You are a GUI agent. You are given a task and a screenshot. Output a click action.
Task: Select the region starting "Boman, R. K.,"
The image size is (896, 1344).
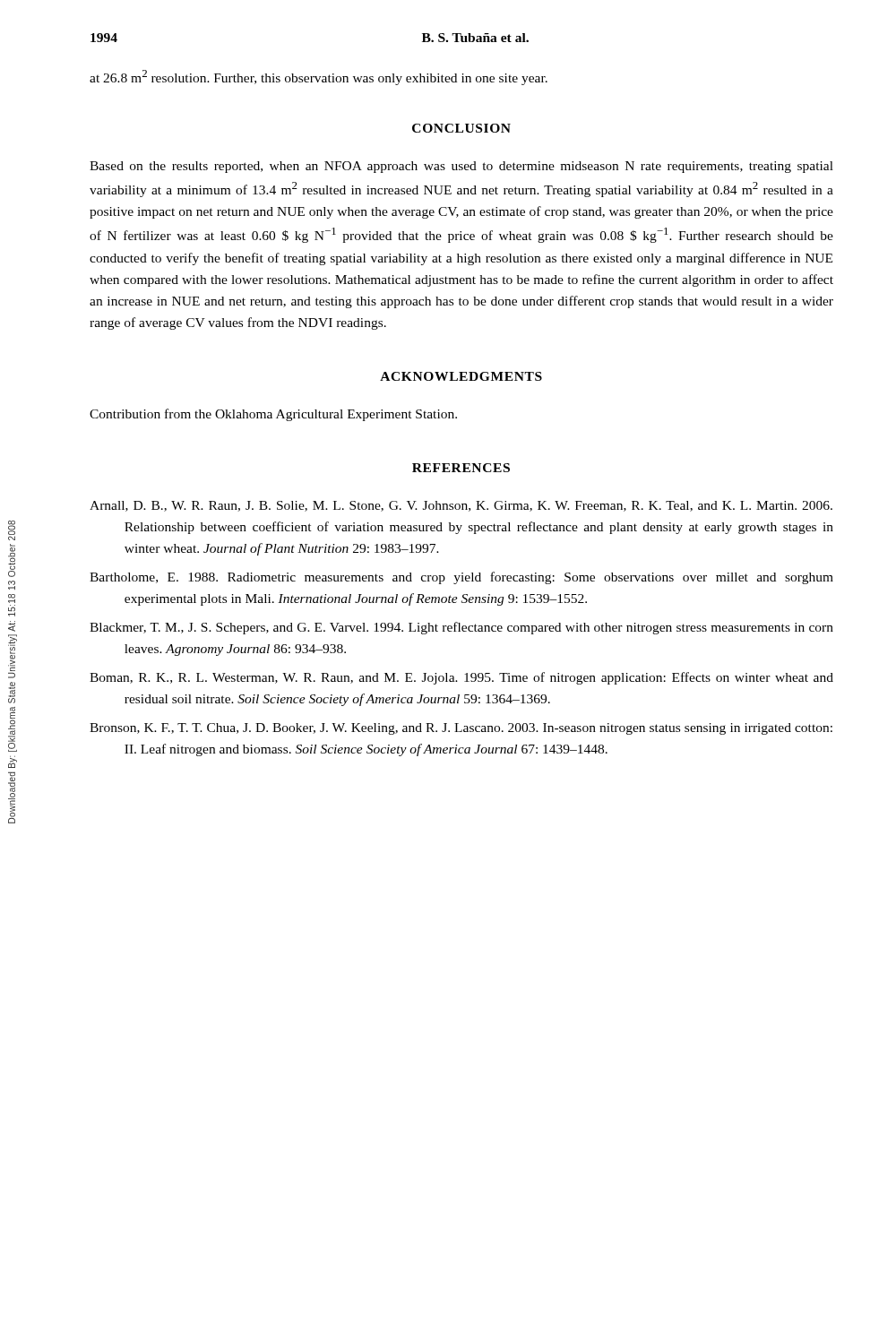(461, 688)
